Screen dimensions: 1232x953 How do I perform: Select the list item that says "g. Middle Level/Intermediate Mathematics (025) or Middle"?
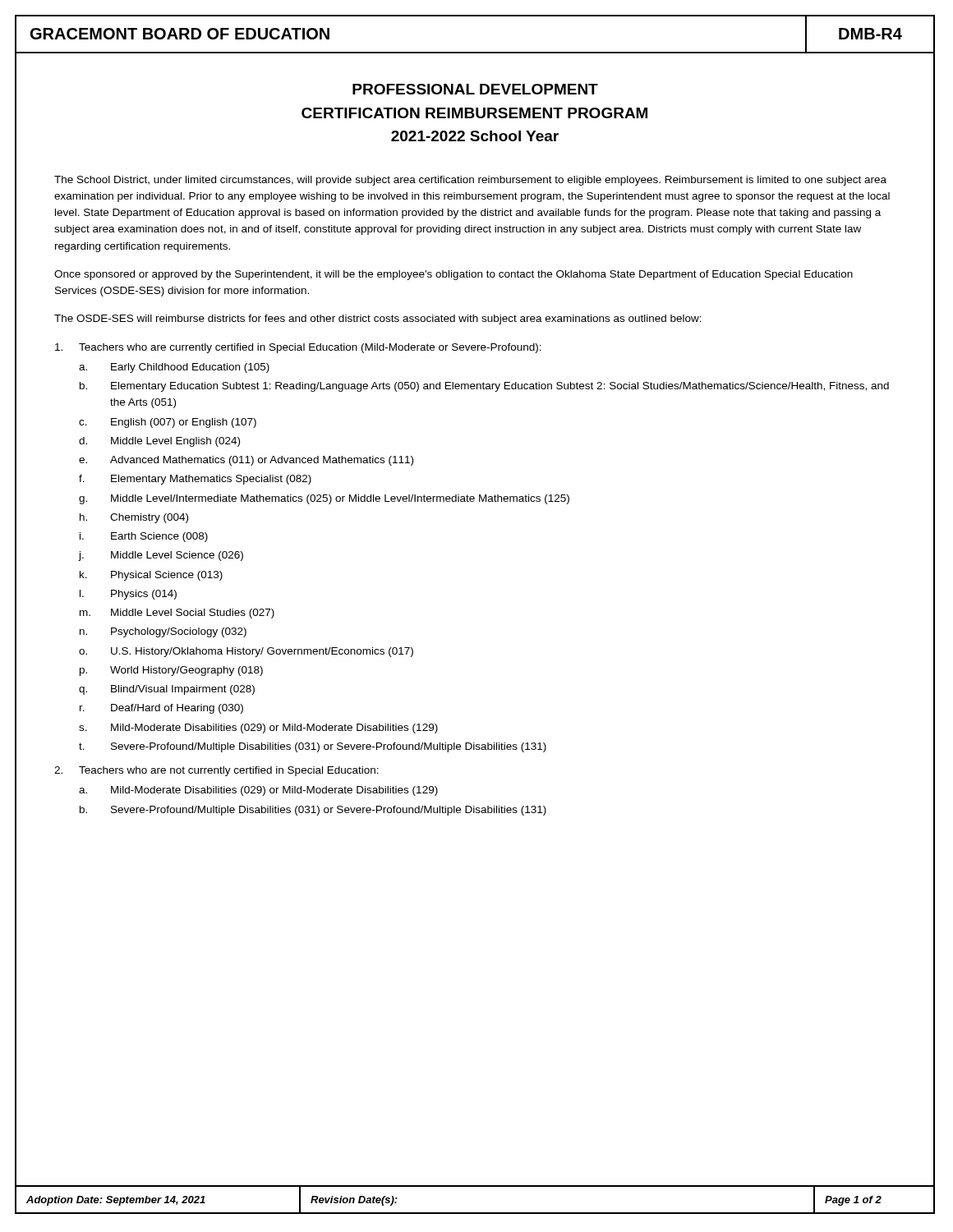487,498
